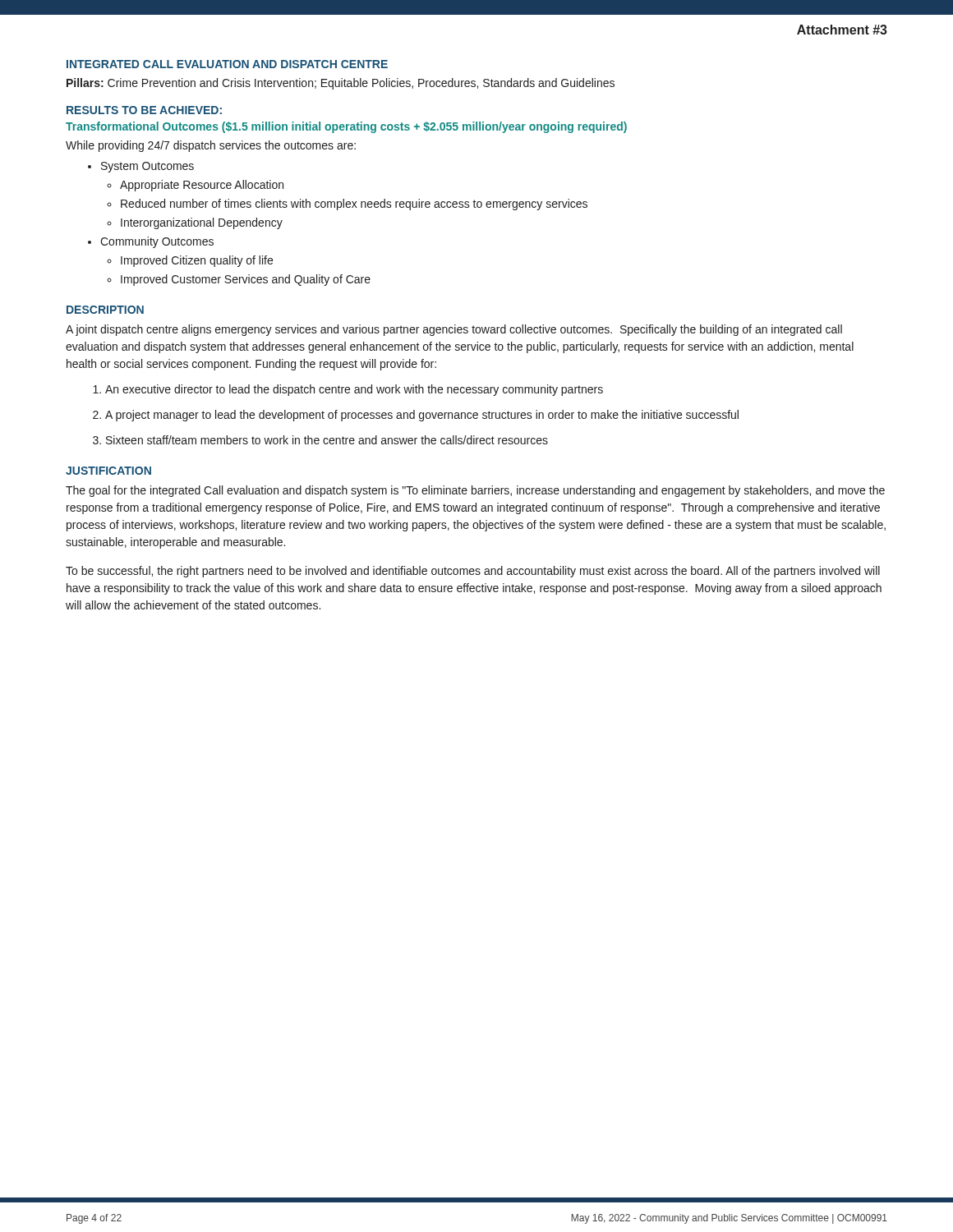Locate the text block starting "Reduced number of times clients with"
This screenshot has height=1232, width=953.
tap(354, 204)
